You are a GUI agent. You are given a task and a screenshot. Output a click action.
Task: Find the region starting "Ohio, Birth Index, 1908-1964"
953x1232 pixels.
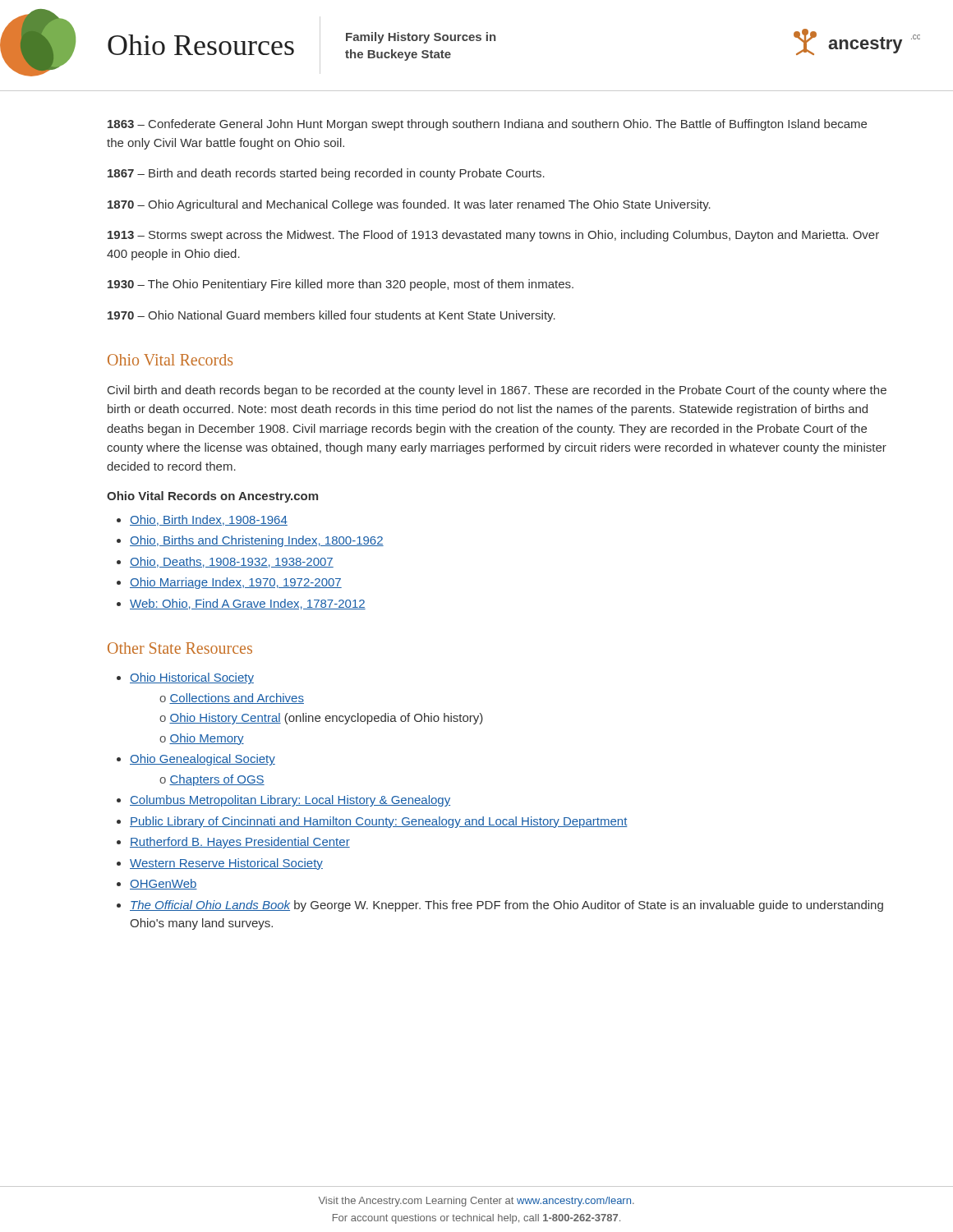(209, 520)
